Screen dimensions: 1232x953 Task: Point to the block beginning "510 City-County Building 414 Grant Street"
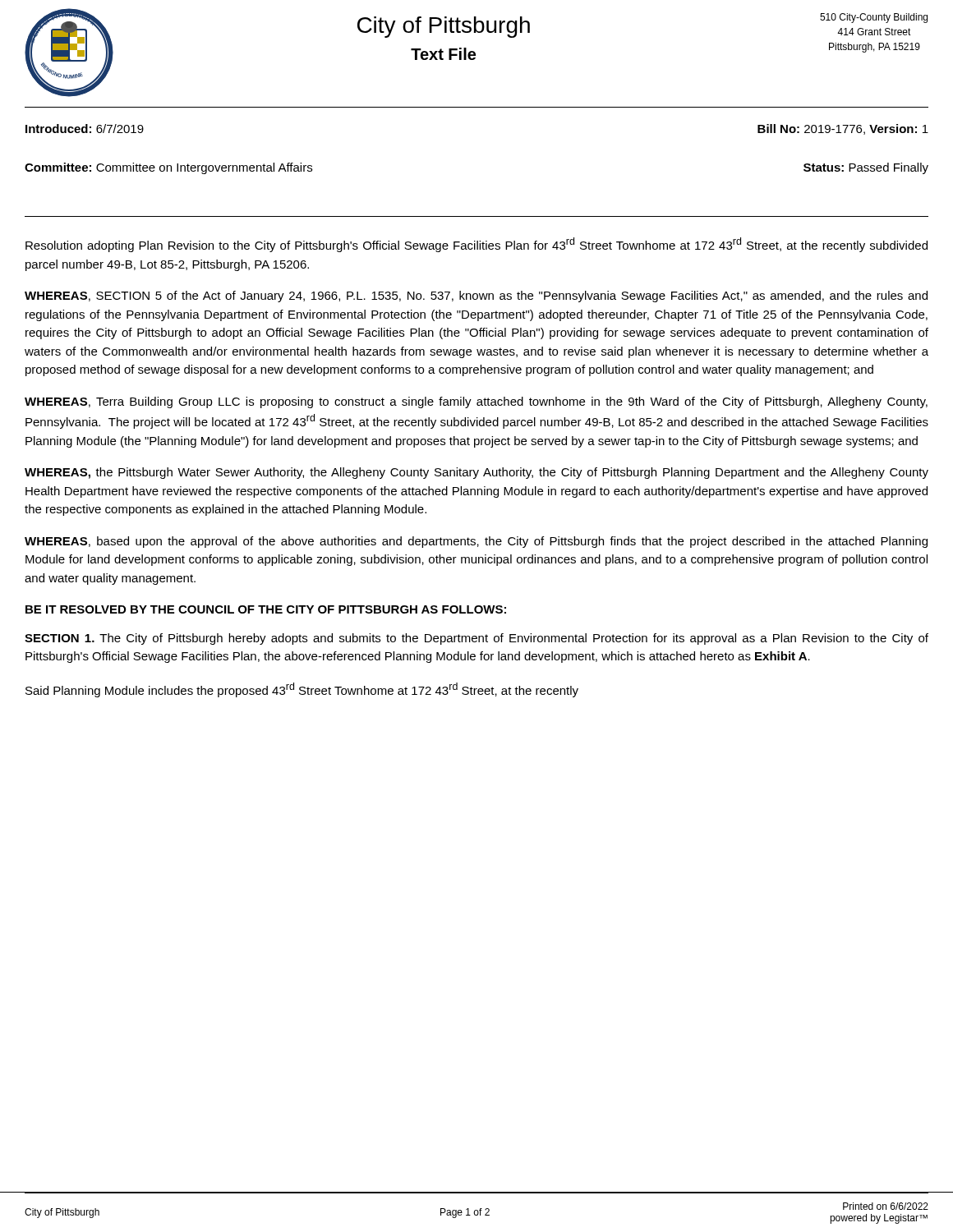point(874,32)
